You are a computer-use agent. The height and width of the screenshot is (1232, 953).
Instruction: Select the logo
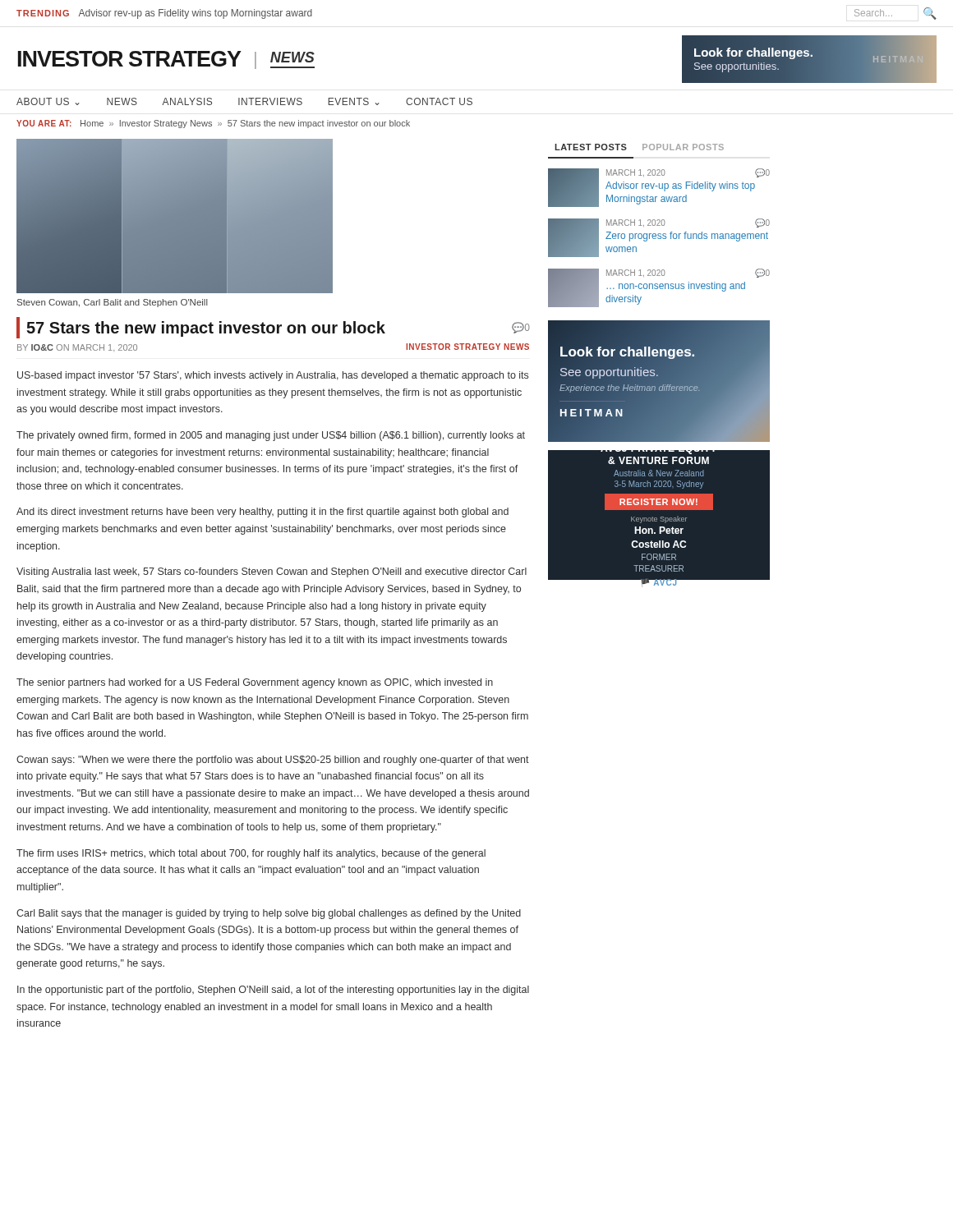[x=476, y=59]
